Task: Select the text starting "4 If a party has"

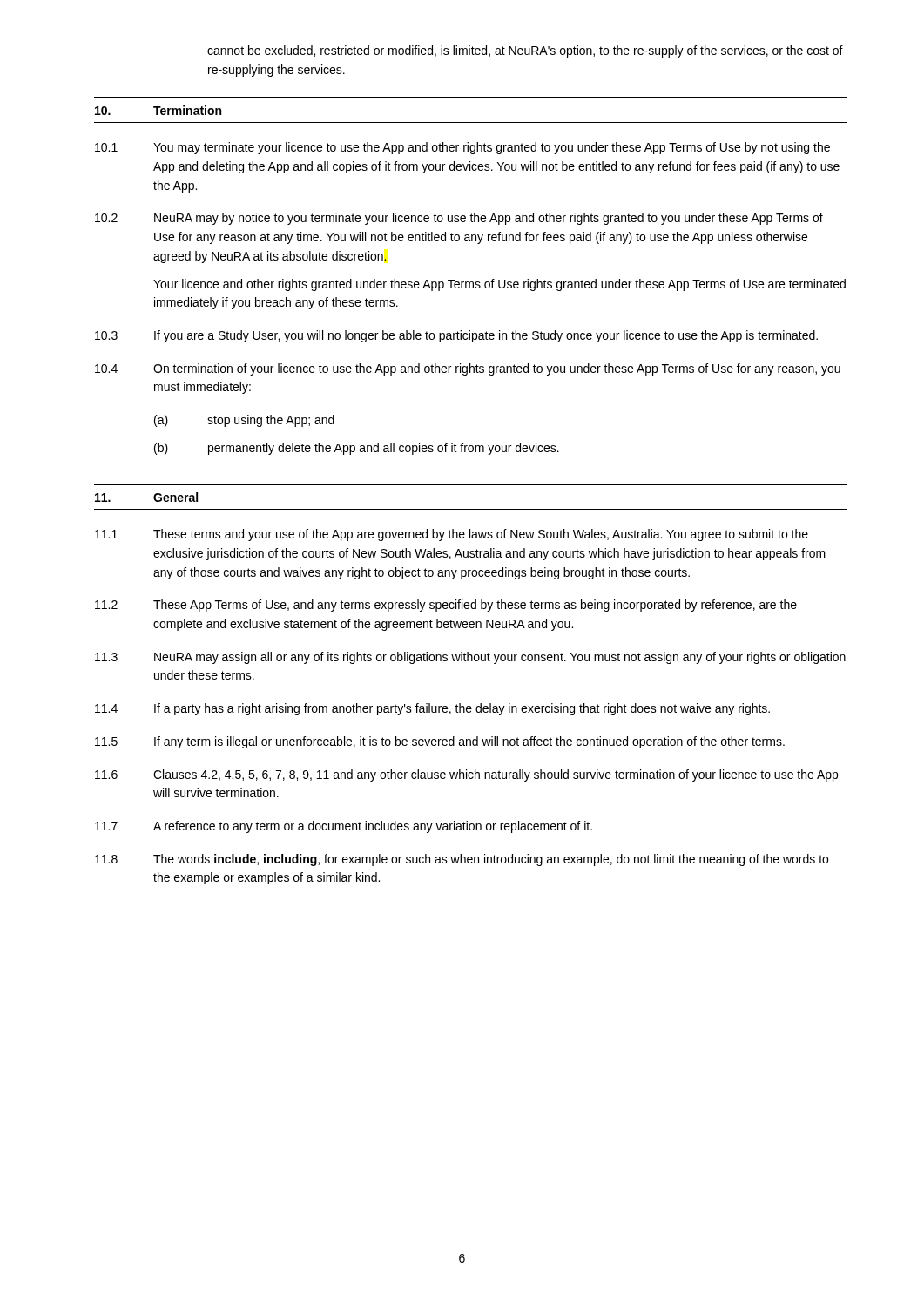Action: point(471,709)
